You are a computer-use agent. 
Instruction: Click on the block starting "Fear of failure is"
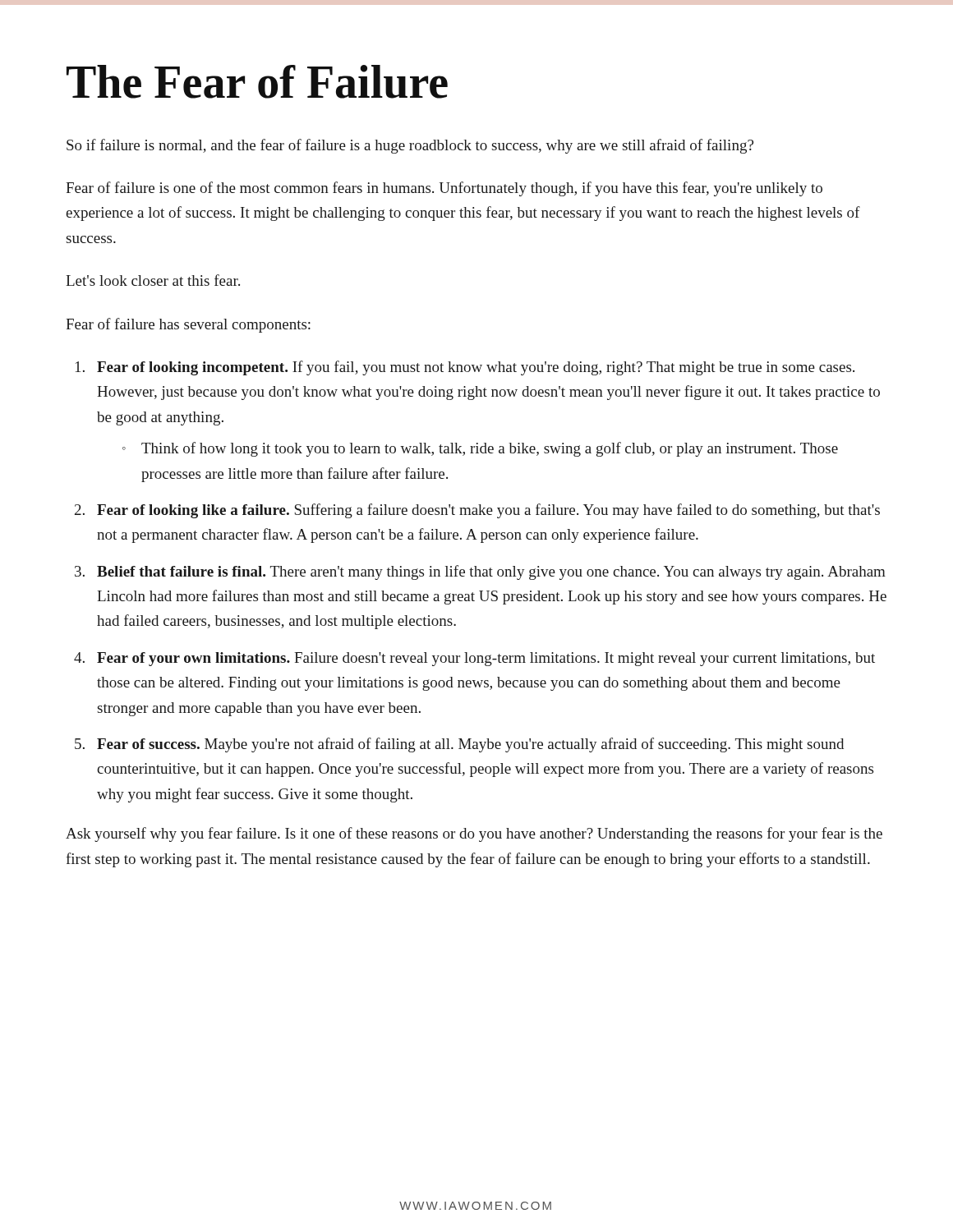[463, 213]
